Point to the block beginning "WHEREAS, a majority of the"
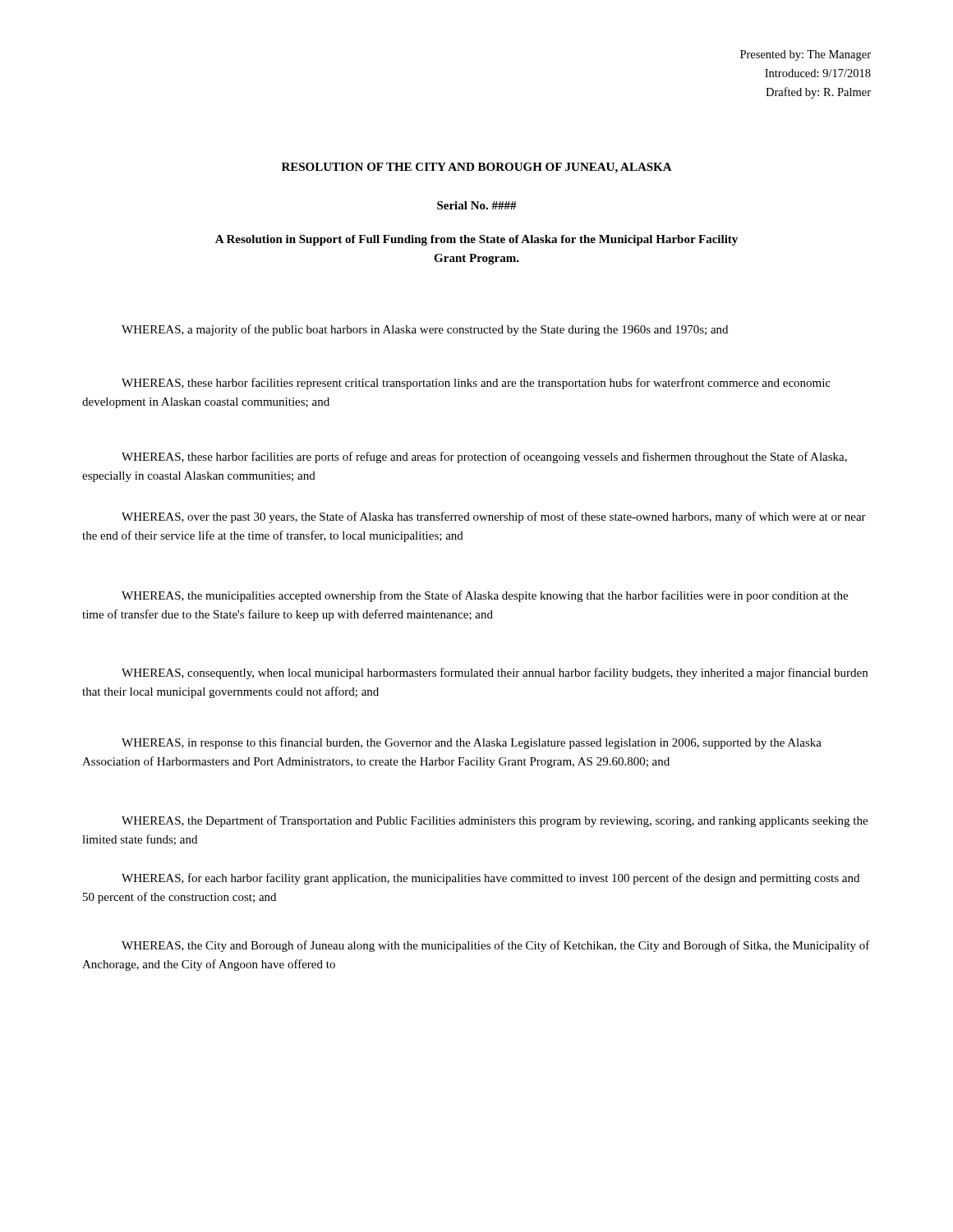The image size is (953, 1232). [x=425, y=329]
